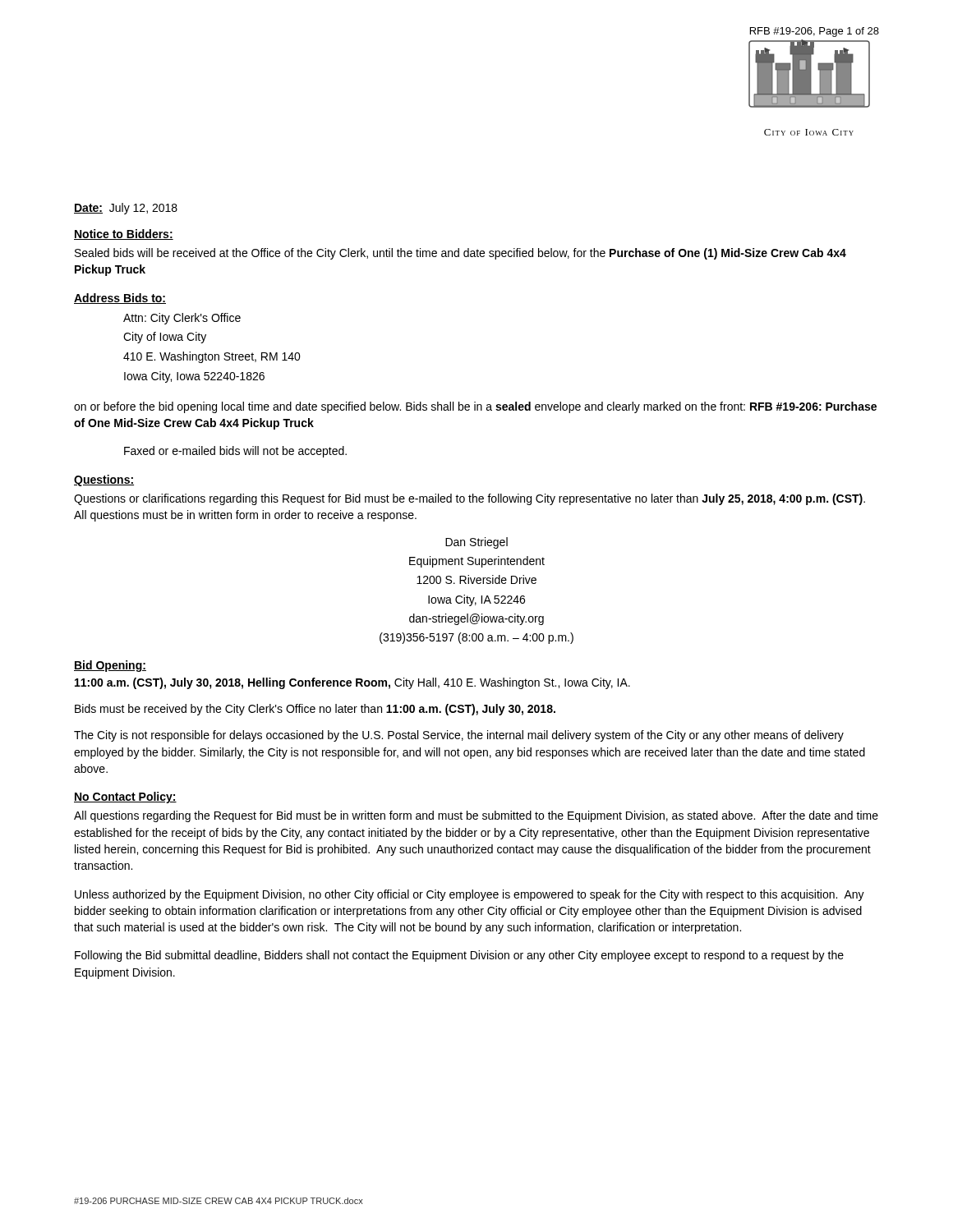953x1232 pixels.
Task: Navigate to the text block starting "Faxed or e-mailed bids will not be"
Action: click(235, 451)
